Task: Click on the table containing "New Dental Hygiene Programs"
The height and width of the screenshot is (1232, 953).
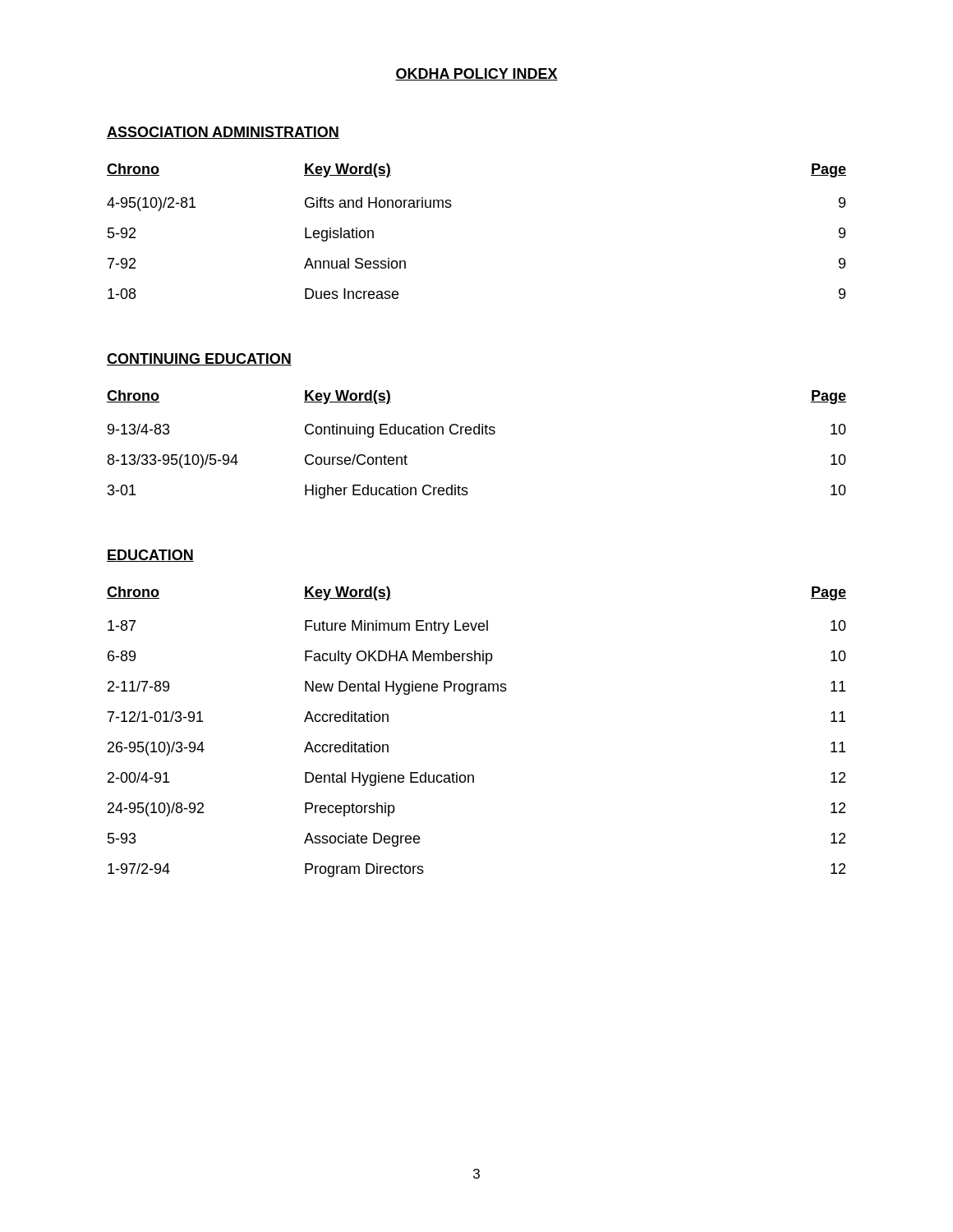Action: click(x=476, y=733)
